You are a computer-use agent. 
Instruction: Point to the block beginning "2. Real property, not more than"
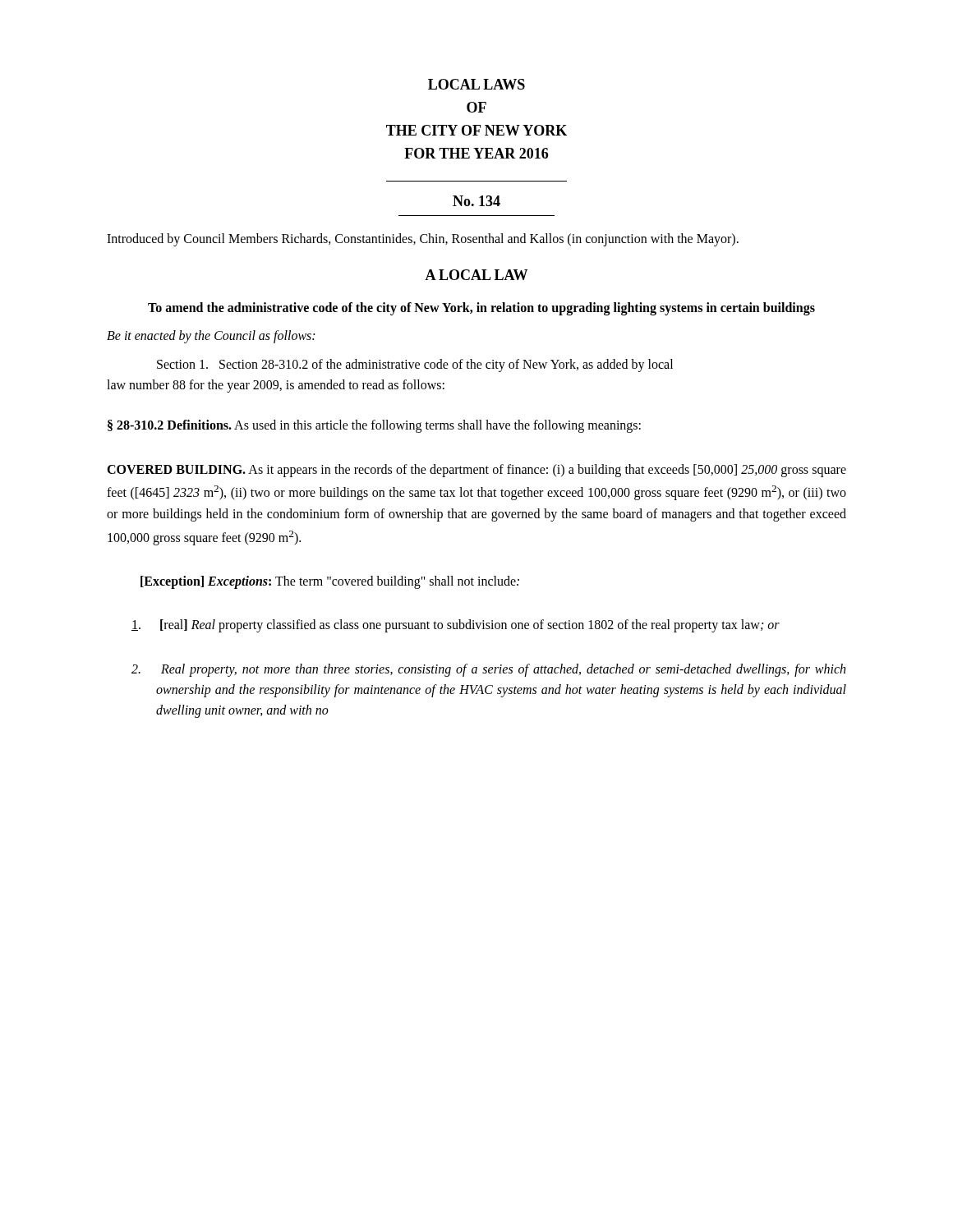tap(489, 690)
